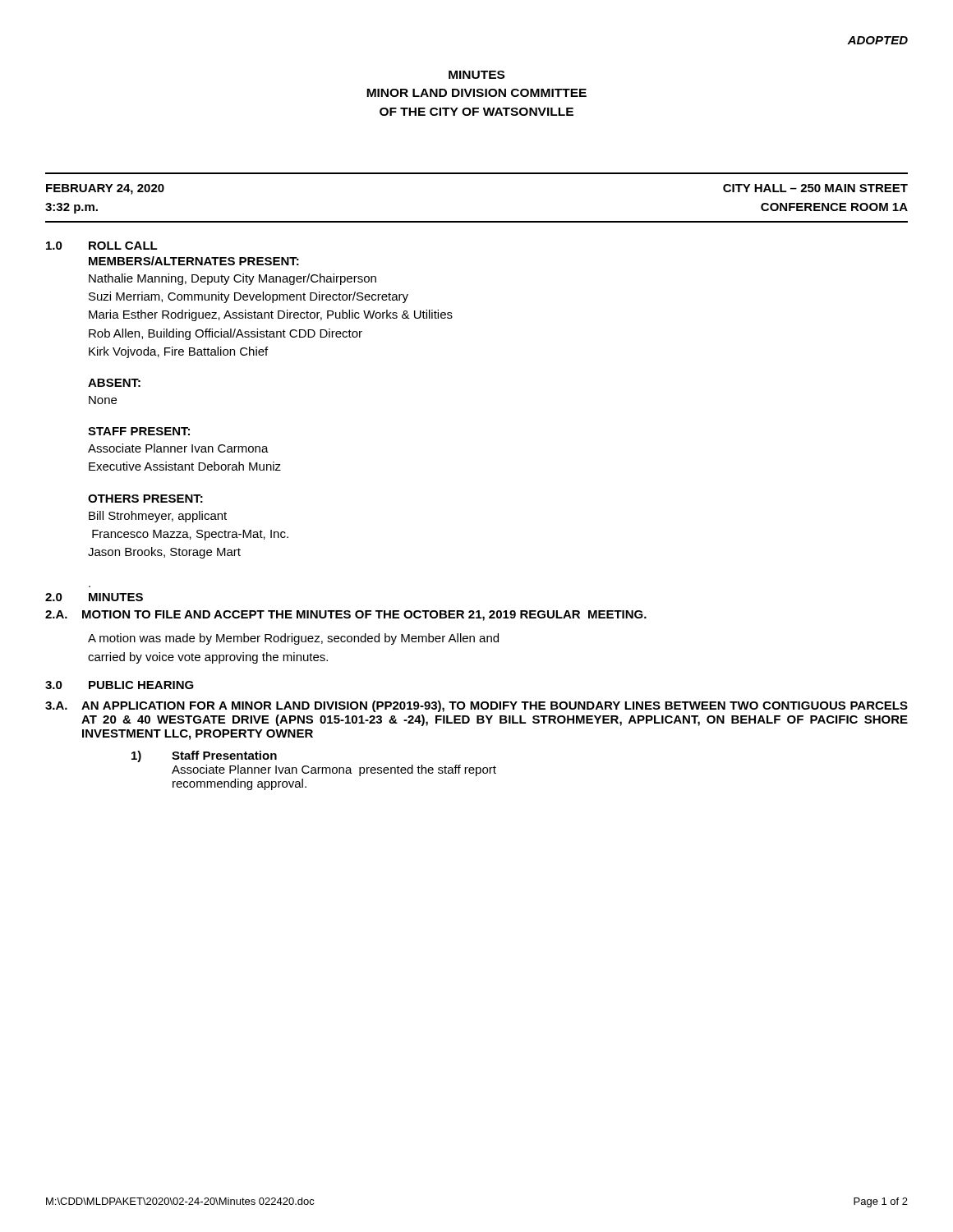The image size is (953, 1232).
Task: Locate the section header that opens with "2.A. MOTION TO FILE AND ACCEPT"
Action: [x=346, y=614]
